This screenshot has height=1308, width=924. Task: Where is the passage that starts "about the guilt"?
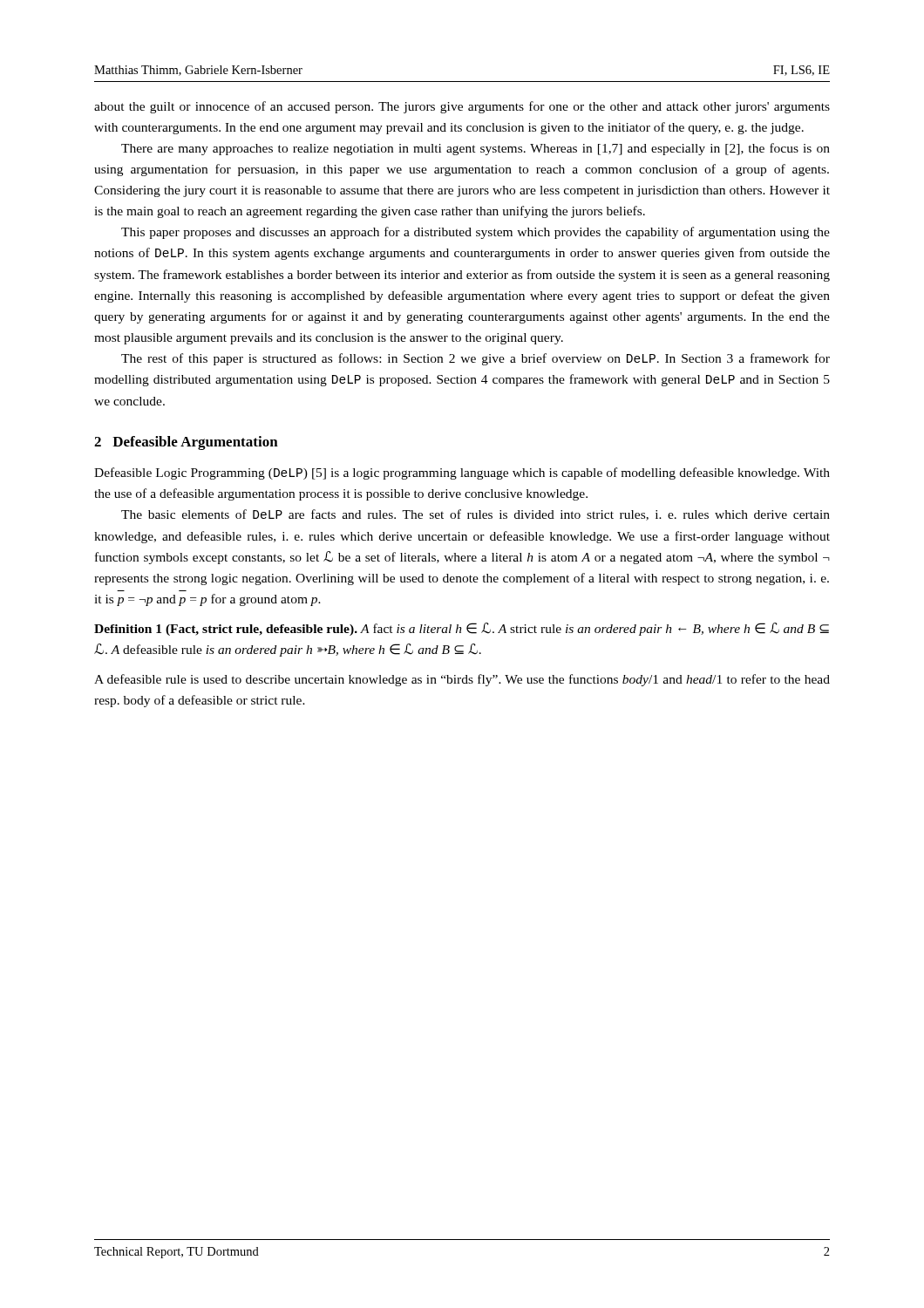(x=462, y=117)
